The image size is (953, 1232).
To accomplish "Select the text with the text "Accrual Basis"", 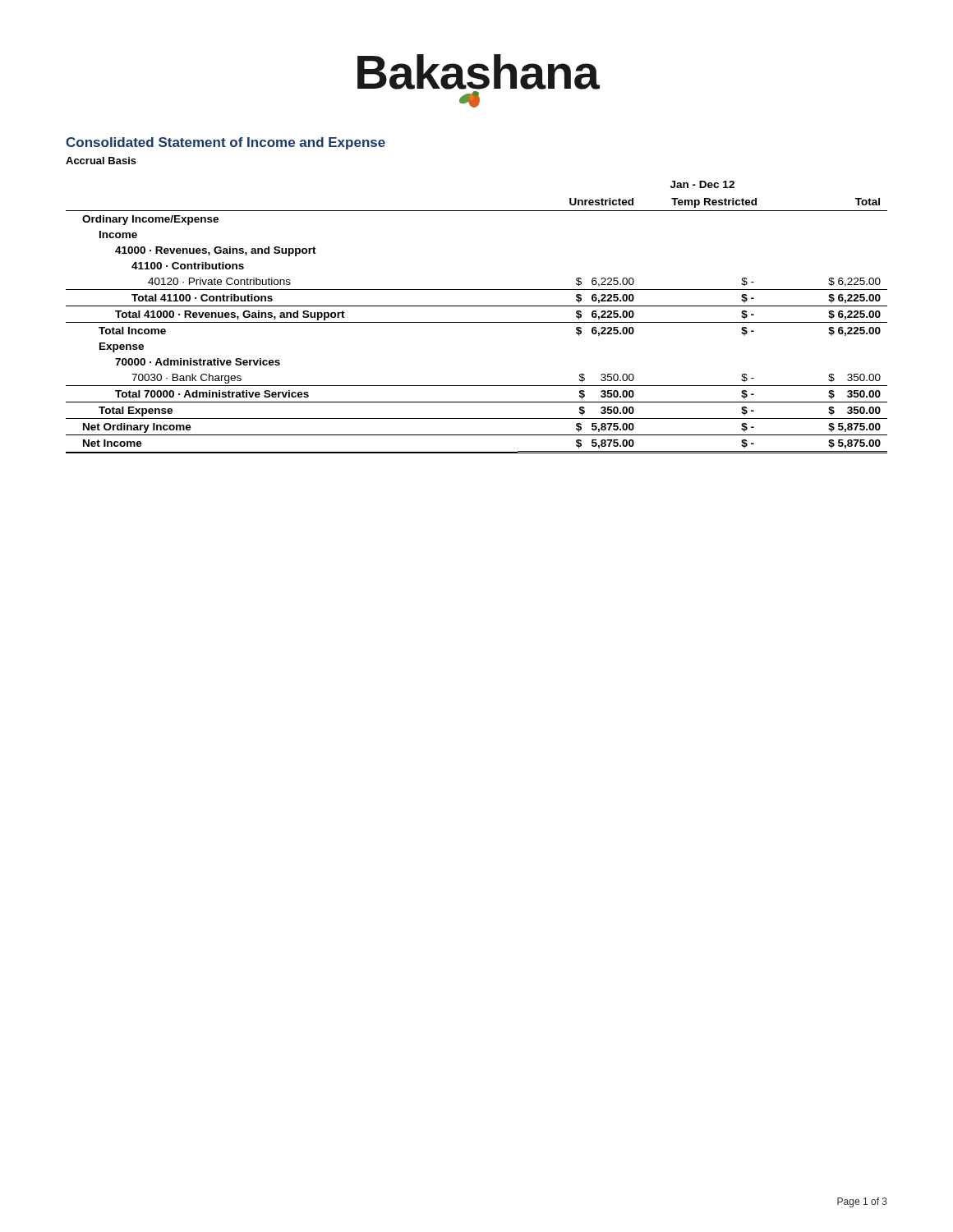I will click(x=101, y=161).
